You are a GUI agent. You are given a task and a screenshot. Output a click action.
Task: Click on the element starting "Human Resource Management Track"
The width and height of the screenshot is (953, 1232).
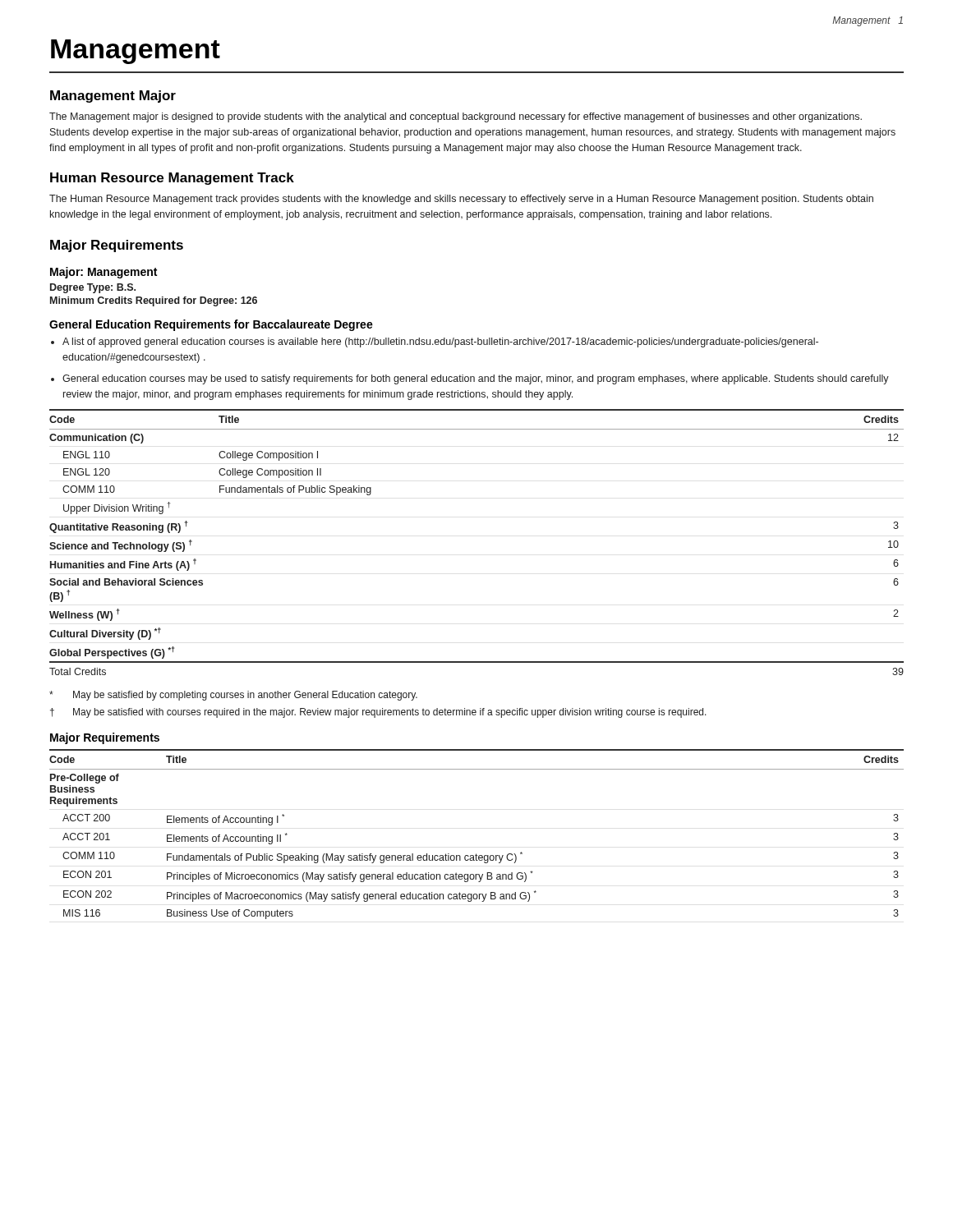pyautogui.click(x=172, y=179)
